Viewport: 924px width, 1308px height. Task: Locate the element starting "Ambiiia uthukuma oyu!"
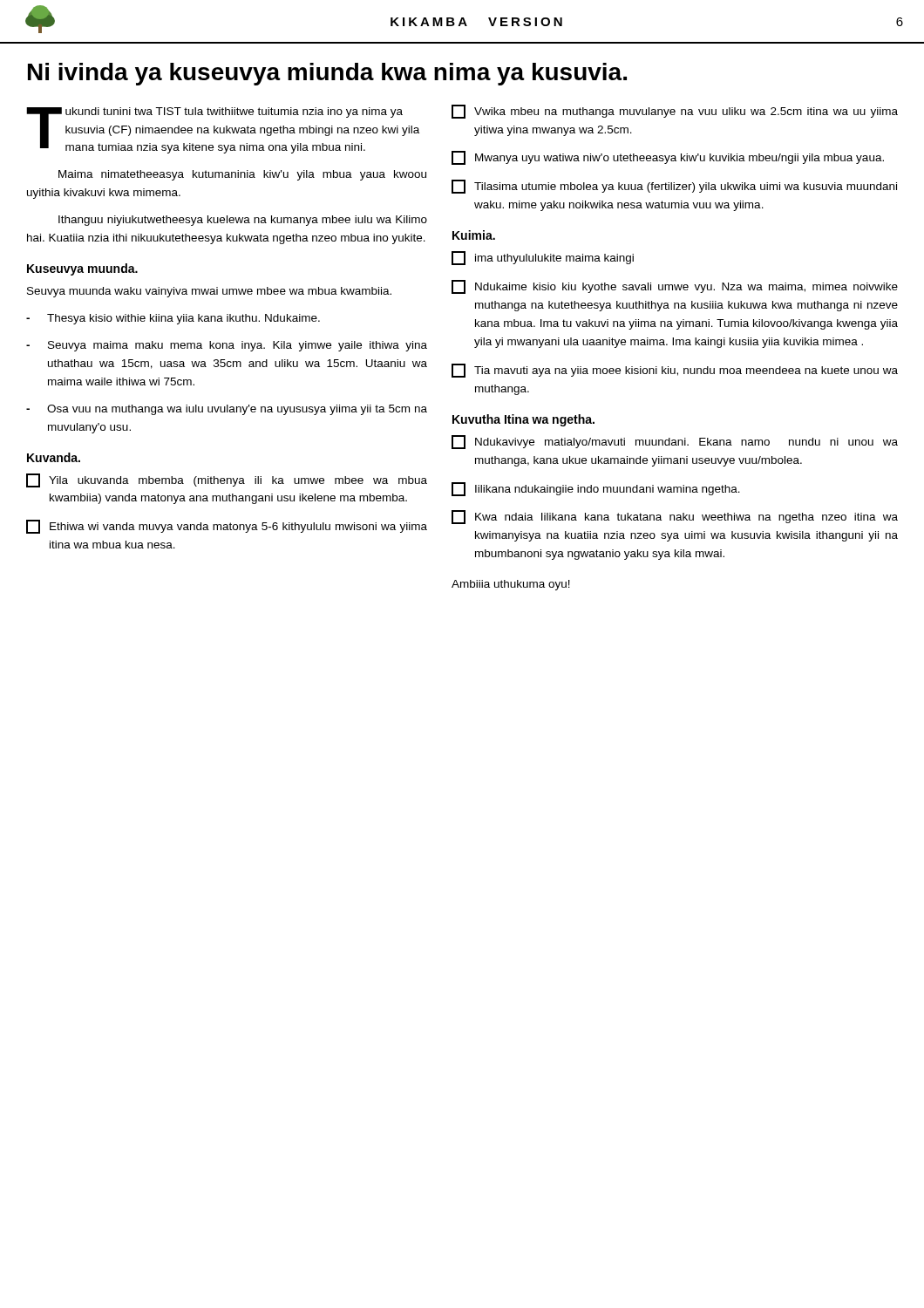click(x=511, y=584)
